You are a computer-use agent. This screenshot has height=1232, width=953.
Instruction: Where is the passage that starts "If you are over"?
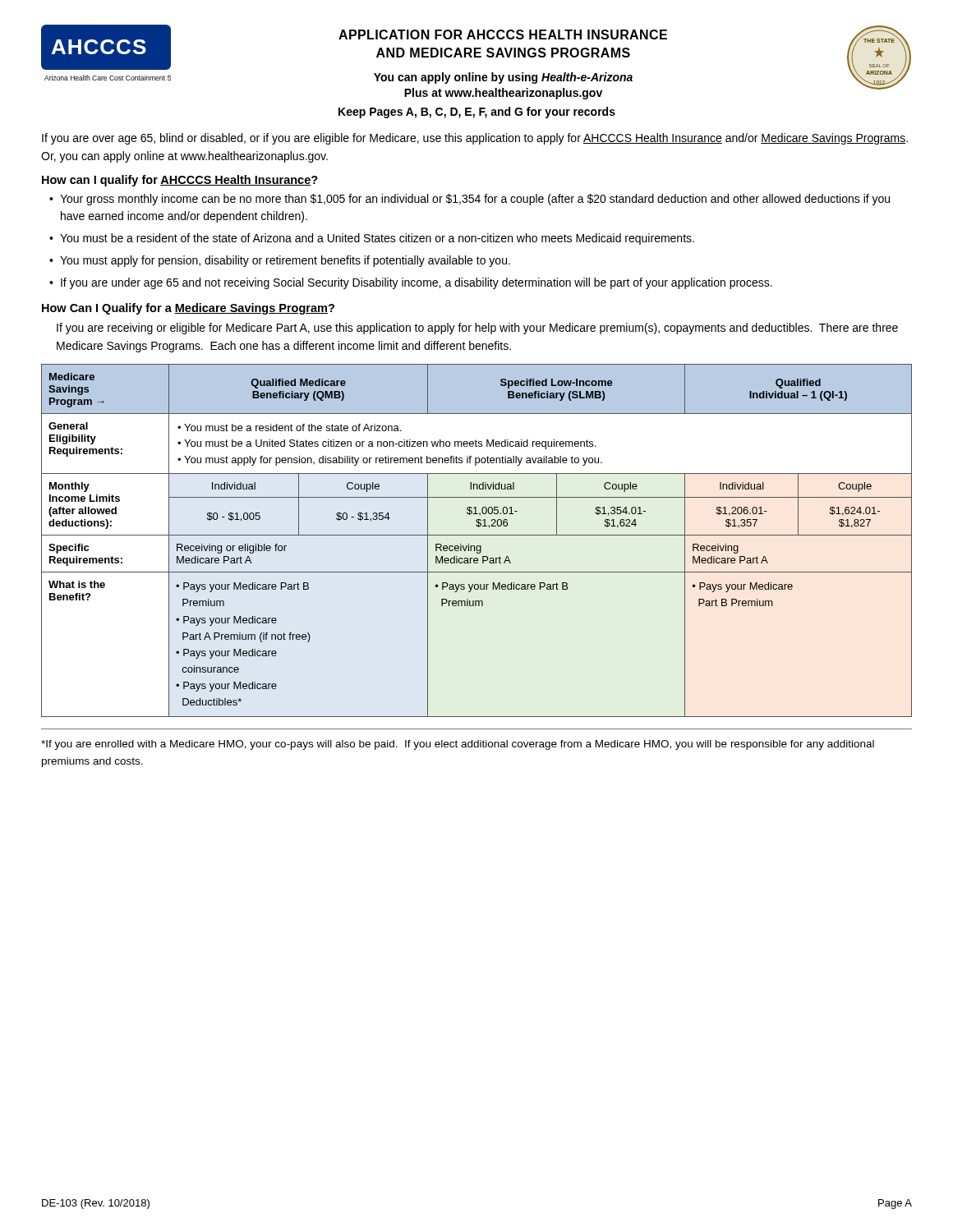pos(476,147)
